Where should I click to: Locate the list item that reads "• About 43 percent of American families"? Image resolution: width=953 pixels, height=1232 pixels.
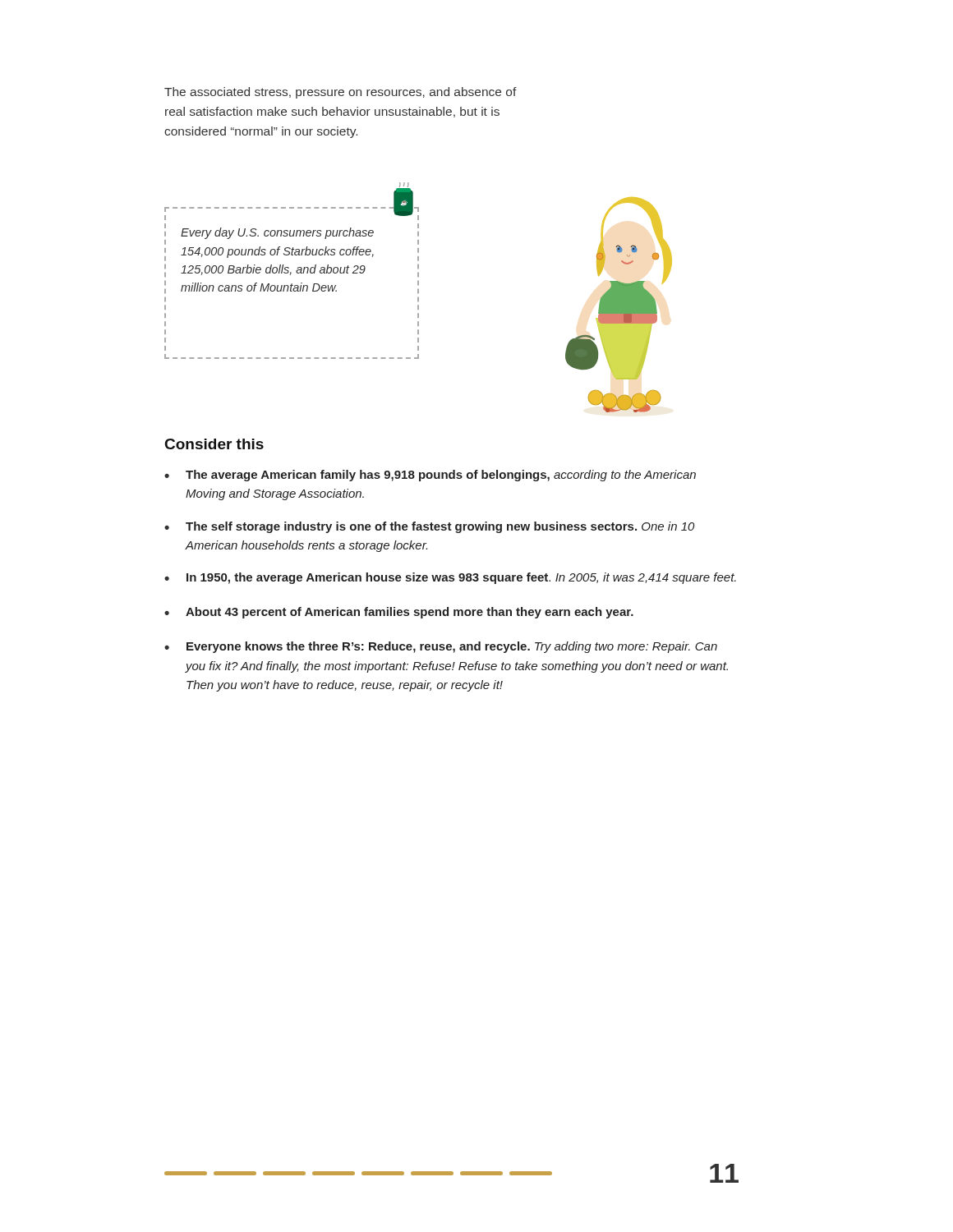click(x=452, y=613)
